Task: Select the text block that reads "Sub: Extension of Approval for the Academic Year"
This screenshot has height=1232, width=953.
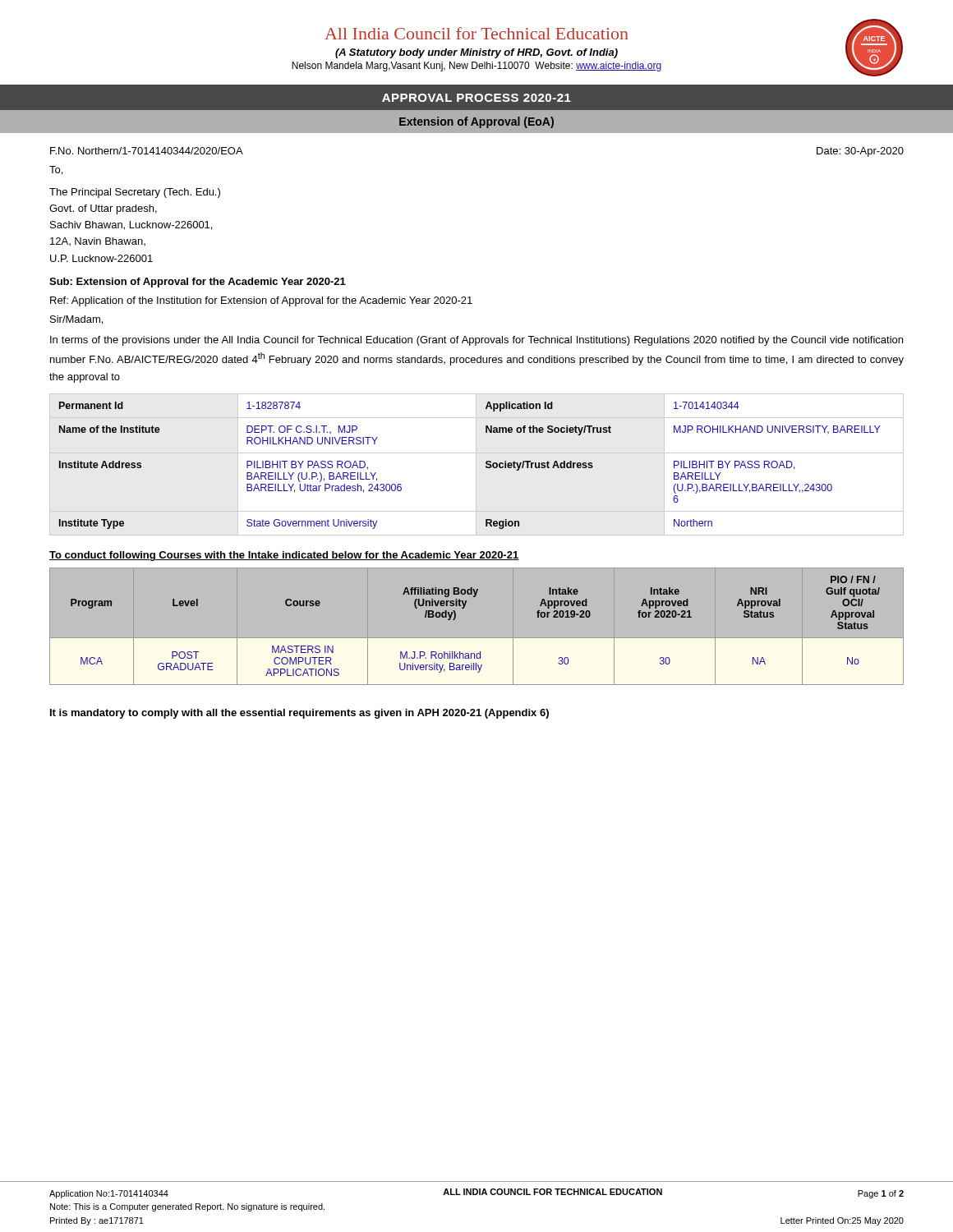Action: (197, 281)
